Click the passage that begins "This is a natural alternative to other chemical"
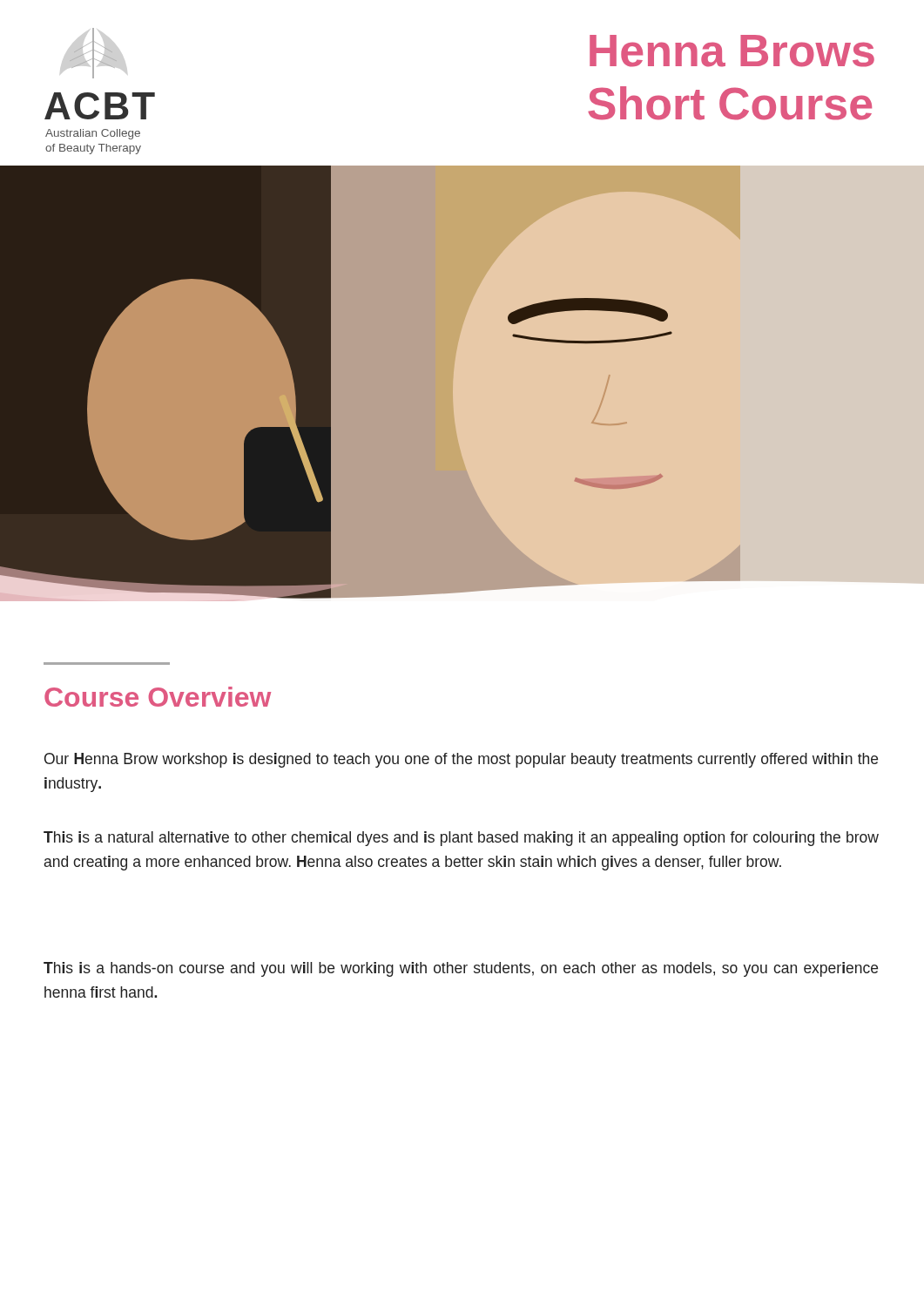The image size is (924, 1307). [x=461, y=849]
